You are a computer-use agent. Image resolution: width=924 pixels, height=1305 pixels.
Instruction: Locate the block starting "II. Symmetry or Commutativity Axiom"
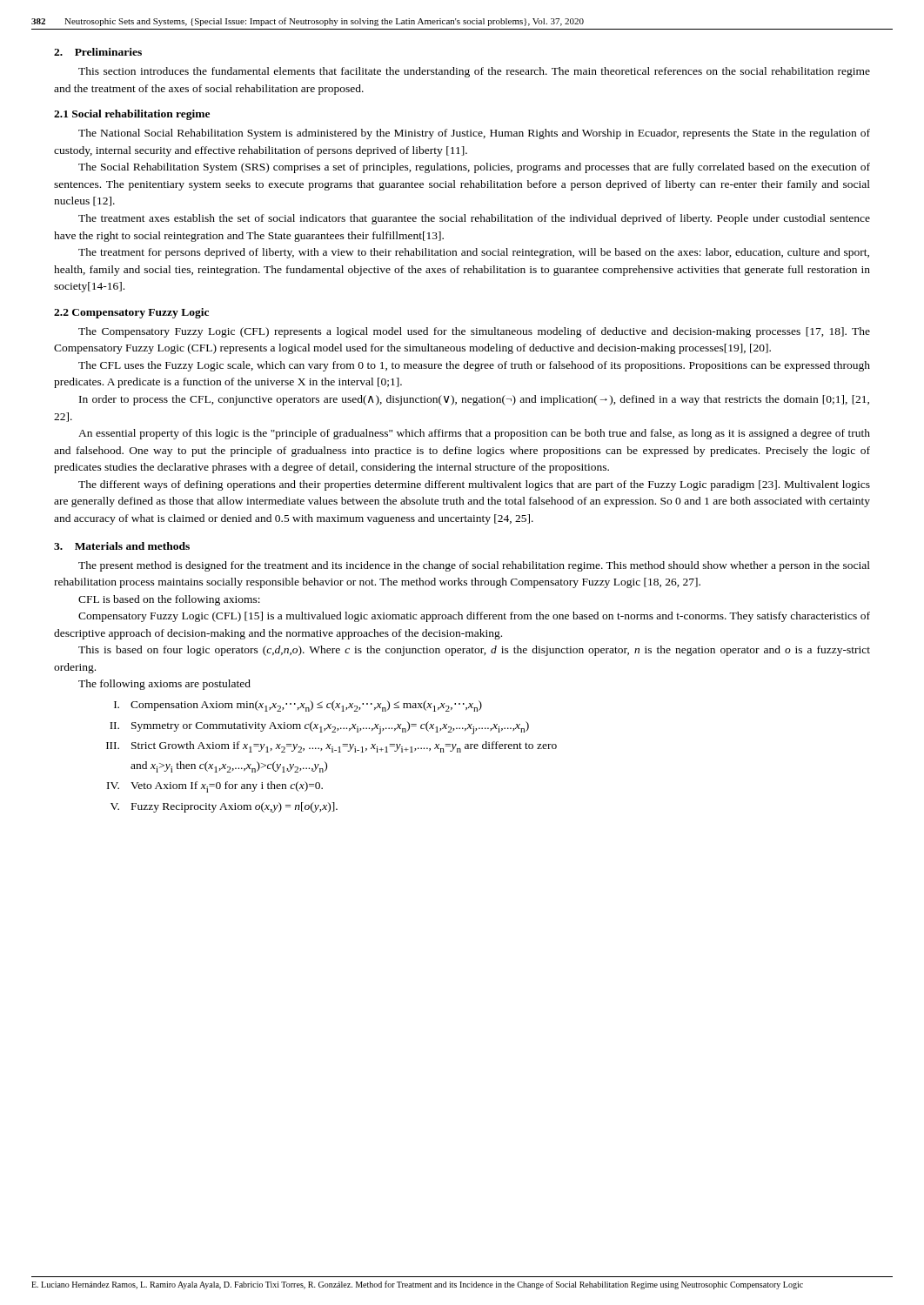[474, 726]
